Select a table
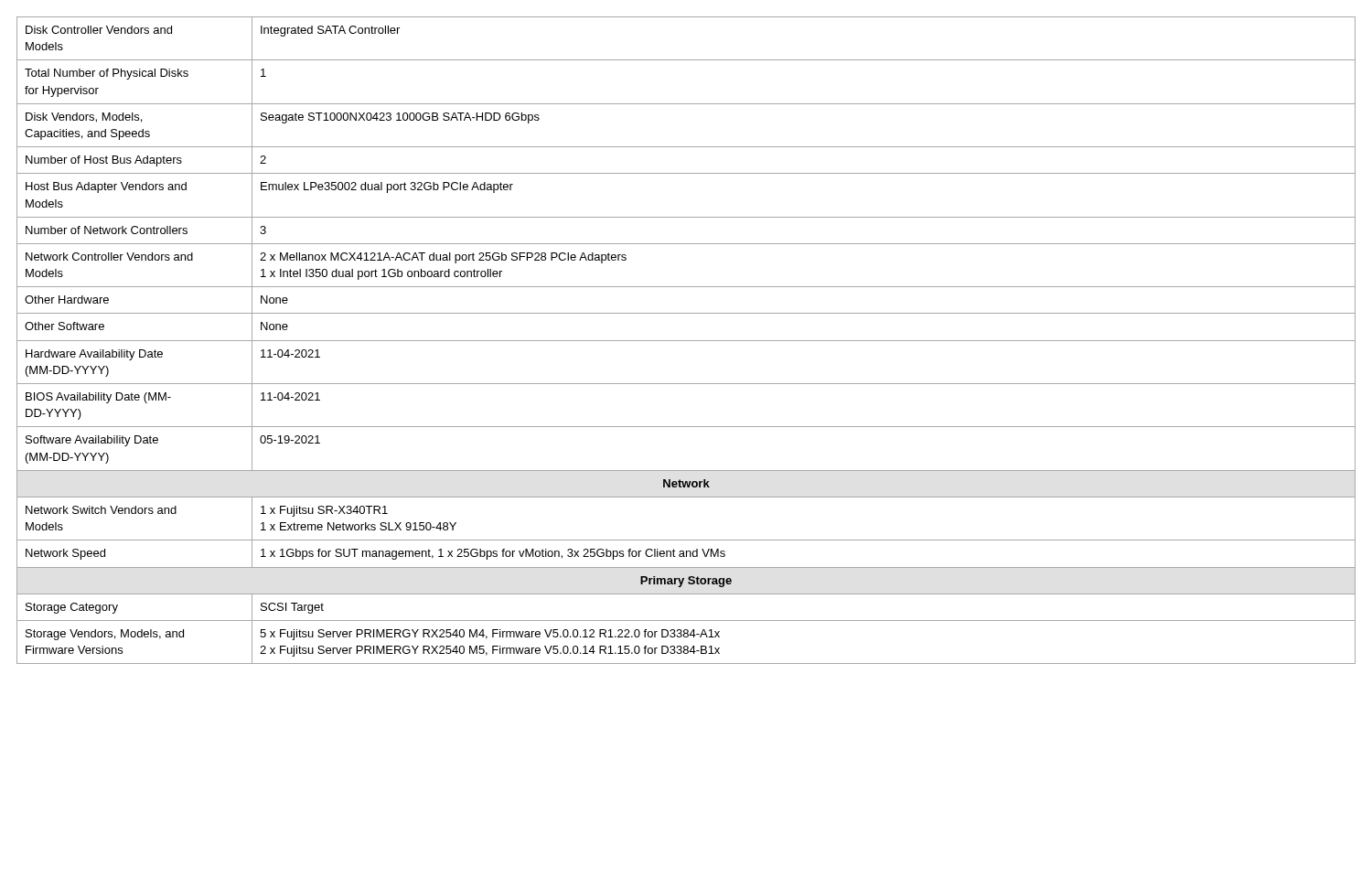Viewport: 1372px width, 888px height. click(x=686, y=340)
